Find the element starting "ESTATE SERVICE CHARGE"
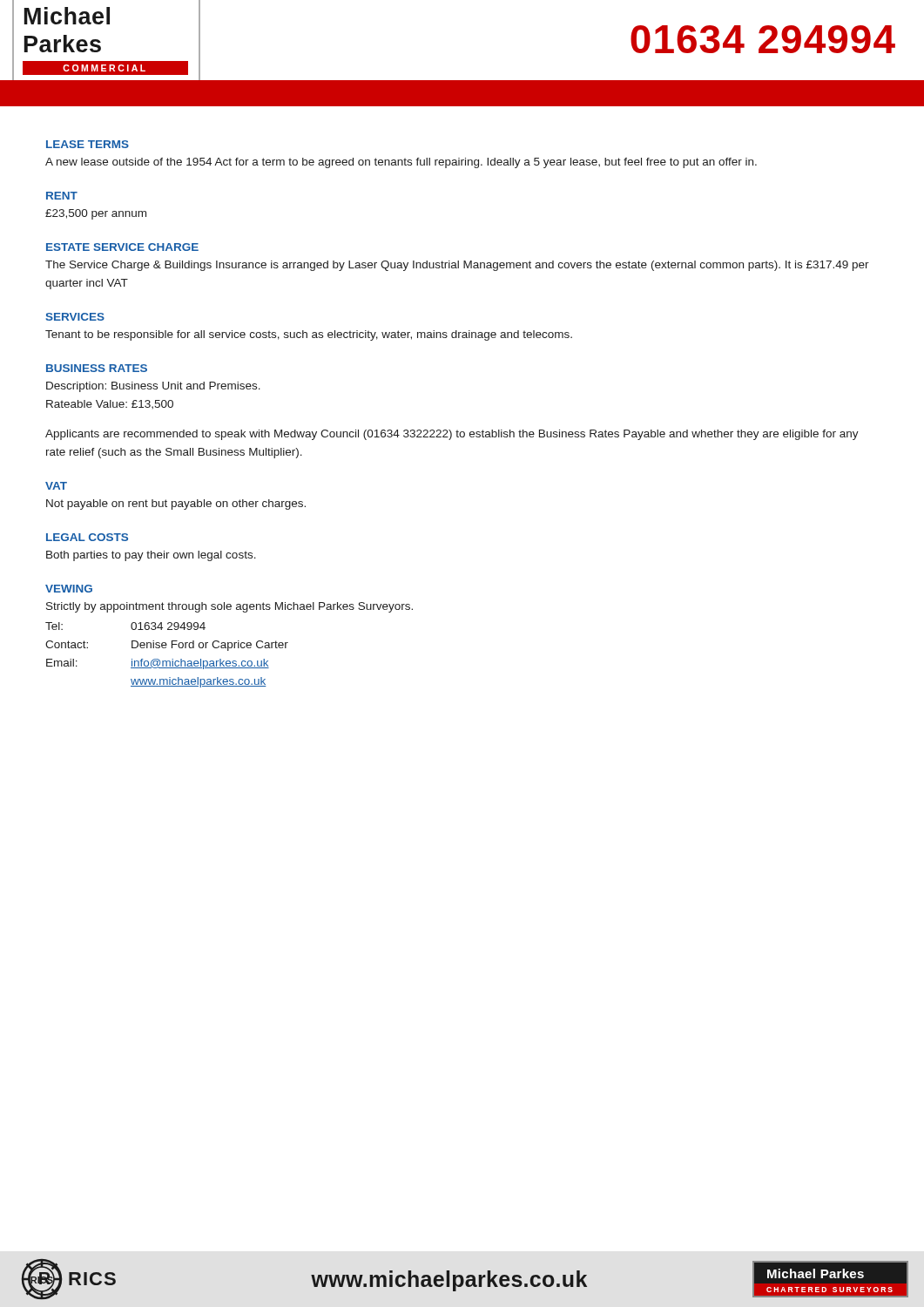 tap(122, 247)
